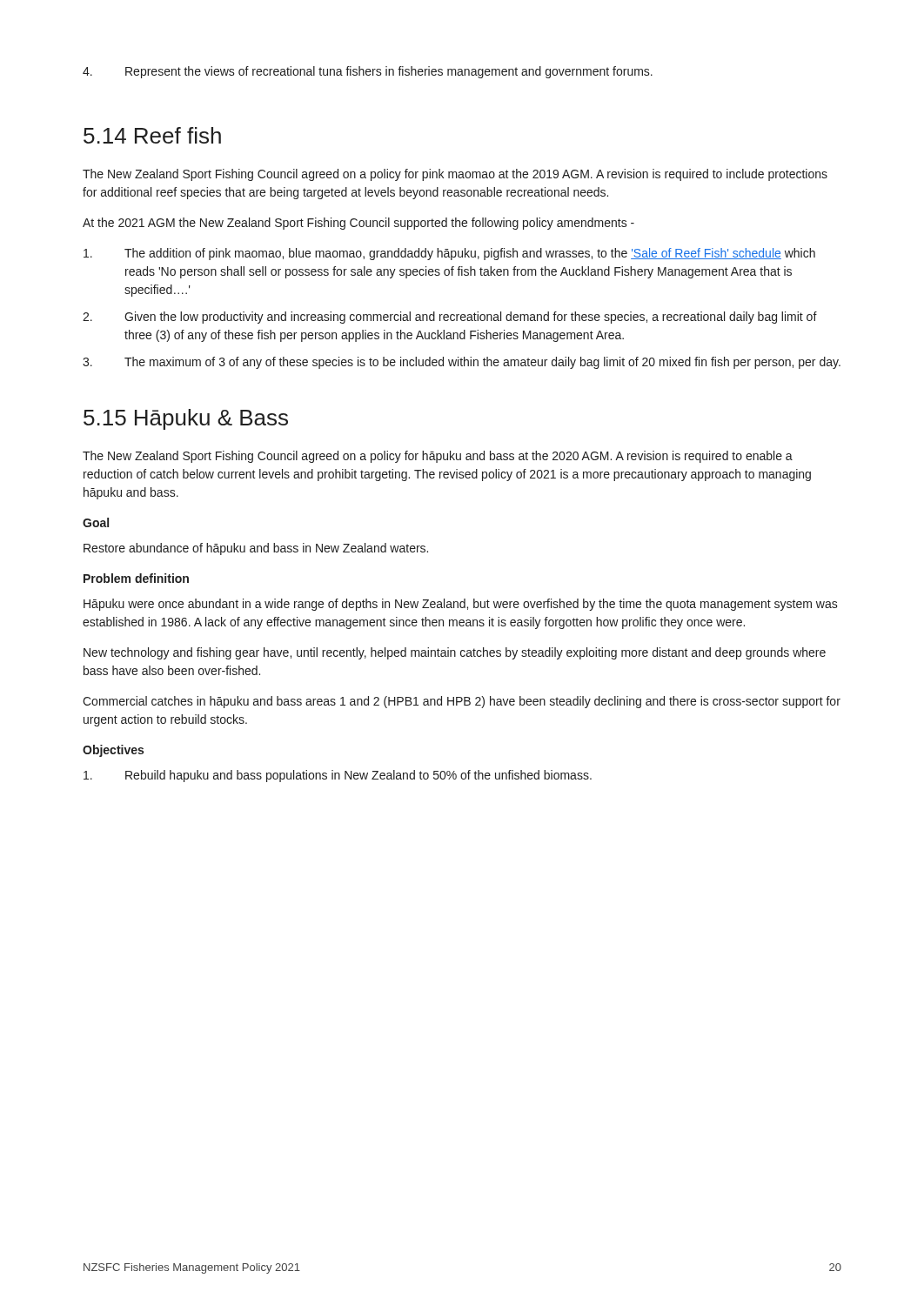Screen dimensions: 1305x924
Task: Select the text block containing "Commercial catches in hāpuku and bass areas"
Action: 462,711
